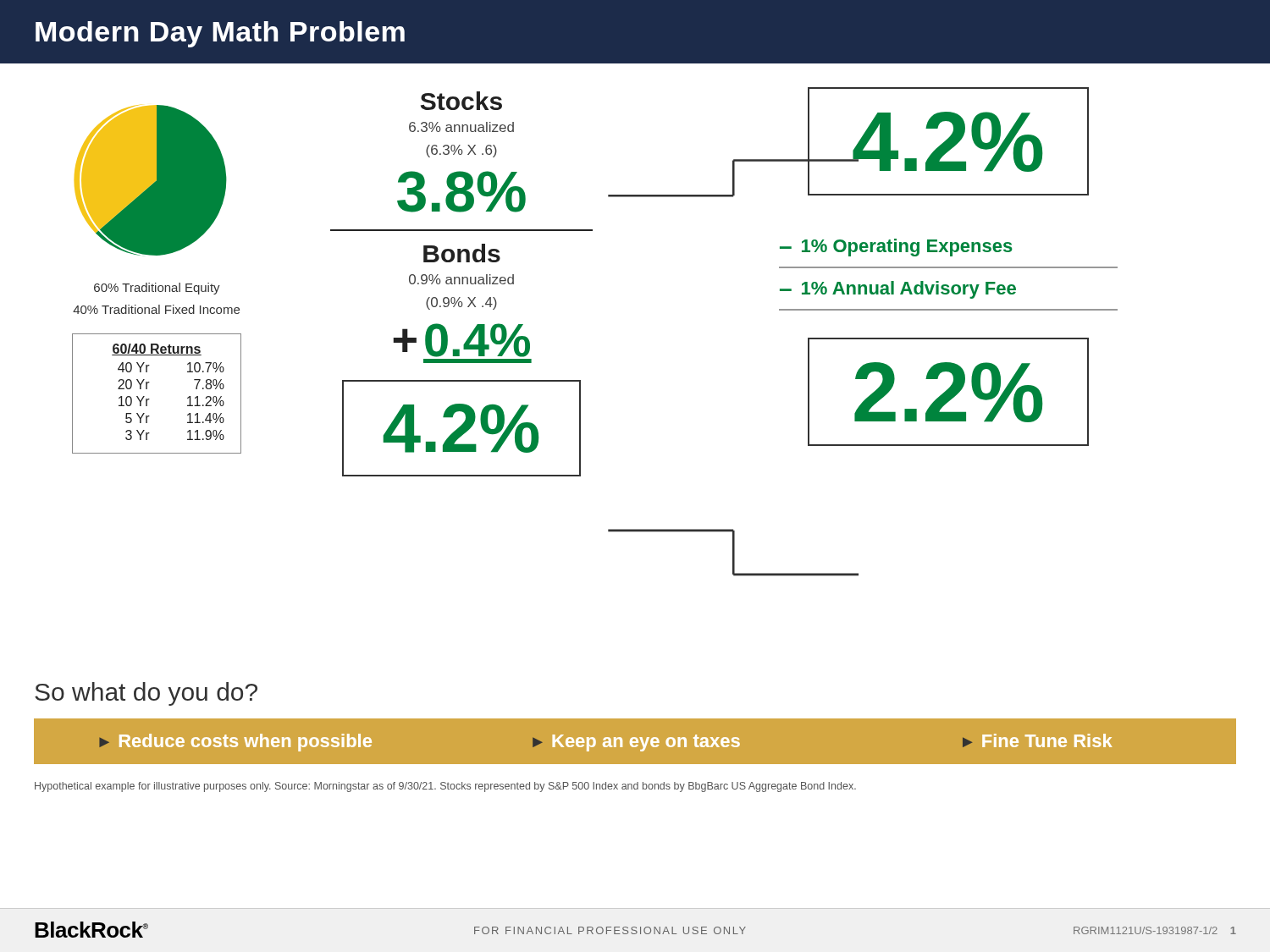Screen dimensions: 952x1270
Task: Select the element starting "► Fine Tune Risk"
Action: (1036, 741)
